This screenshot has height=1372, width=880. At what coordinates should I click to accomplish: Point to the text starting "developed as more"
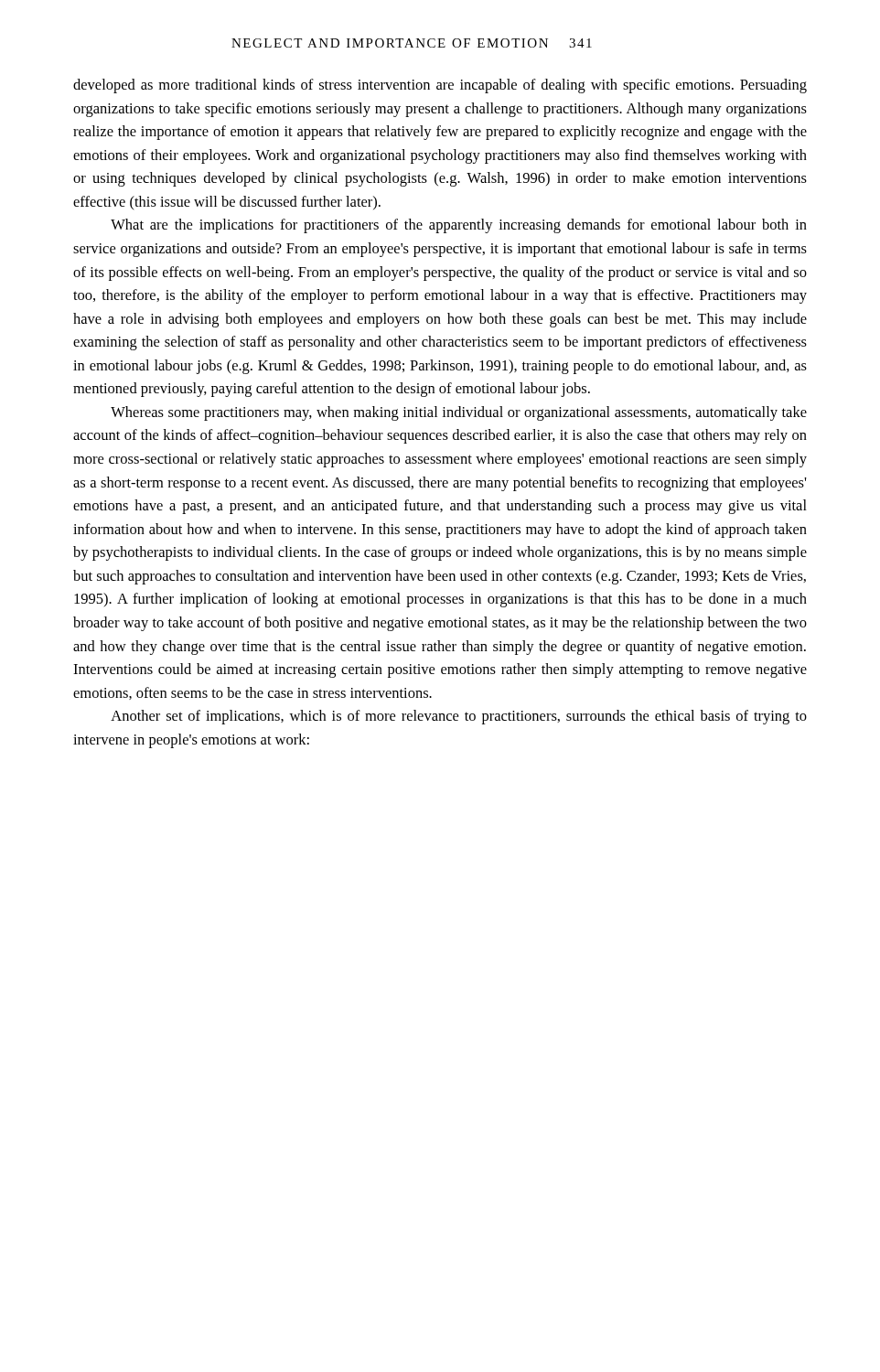pyautogui.click(x=440, y=143)
